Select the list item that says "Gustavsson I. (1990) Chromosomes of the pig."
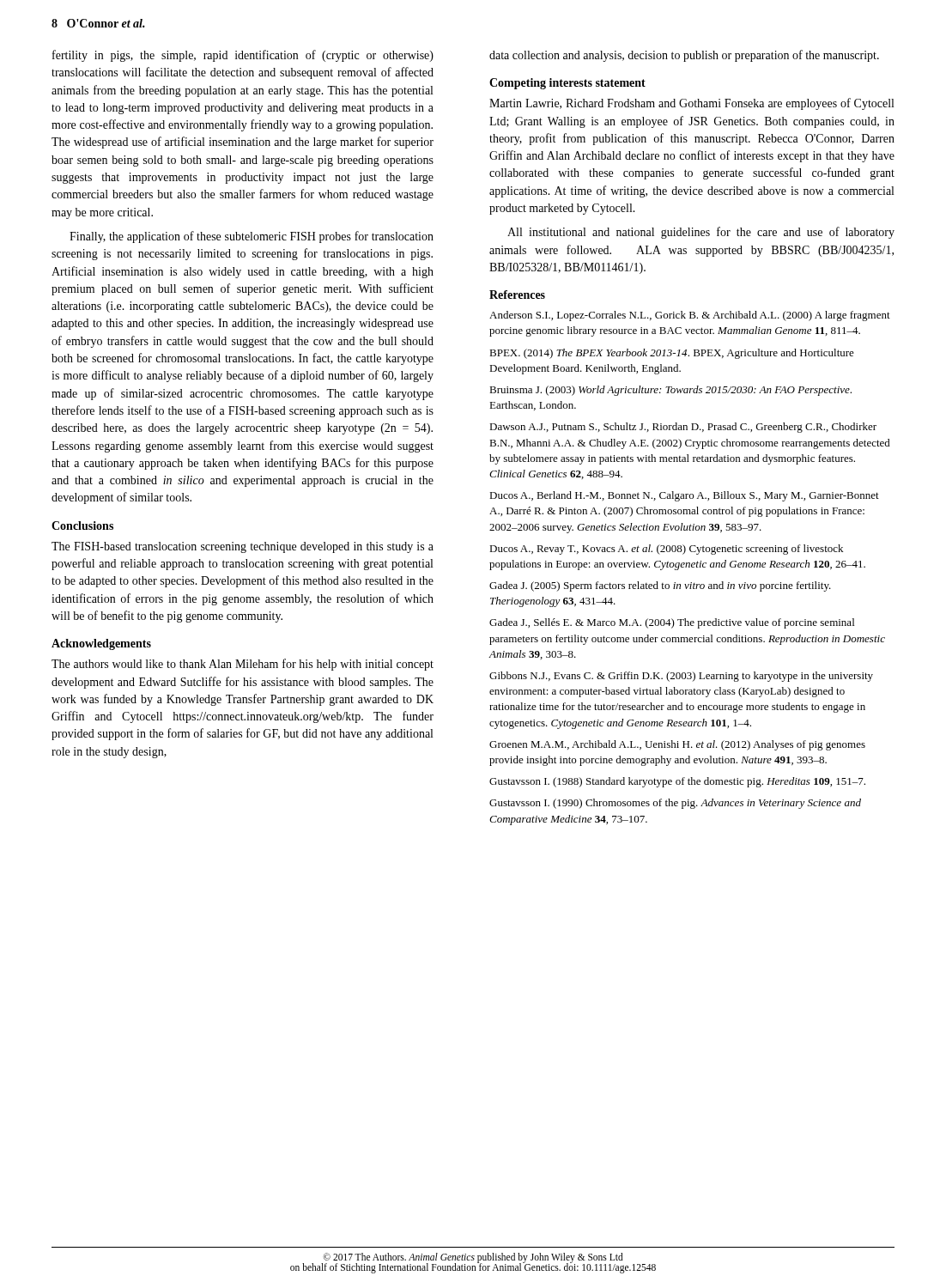This screenshot has height=1288, width=946. pyautogui.click(x=675, y=810)
